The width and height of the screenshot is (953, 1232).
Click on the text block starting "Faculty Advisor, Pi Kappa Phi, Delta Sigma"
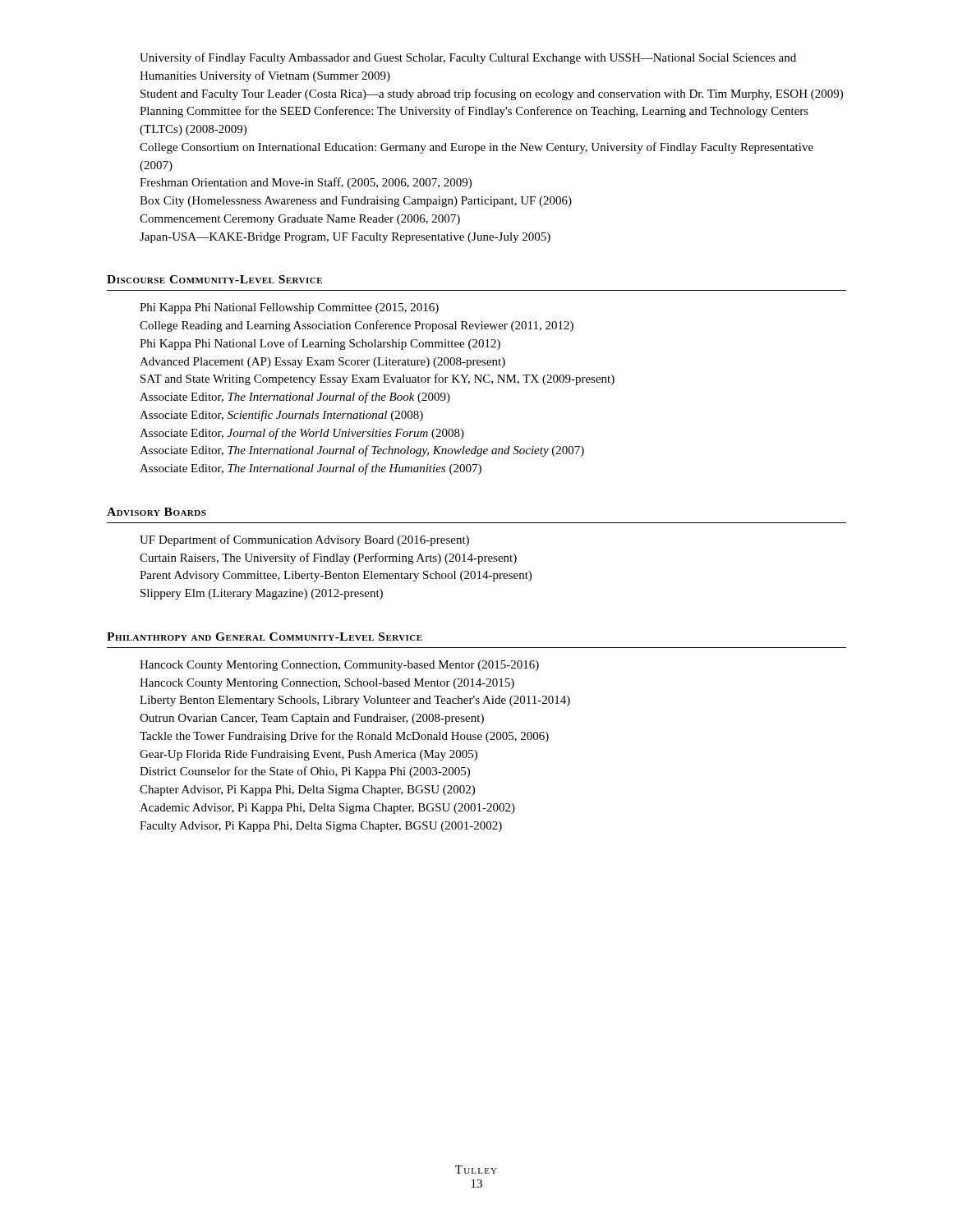click(321, 825)
